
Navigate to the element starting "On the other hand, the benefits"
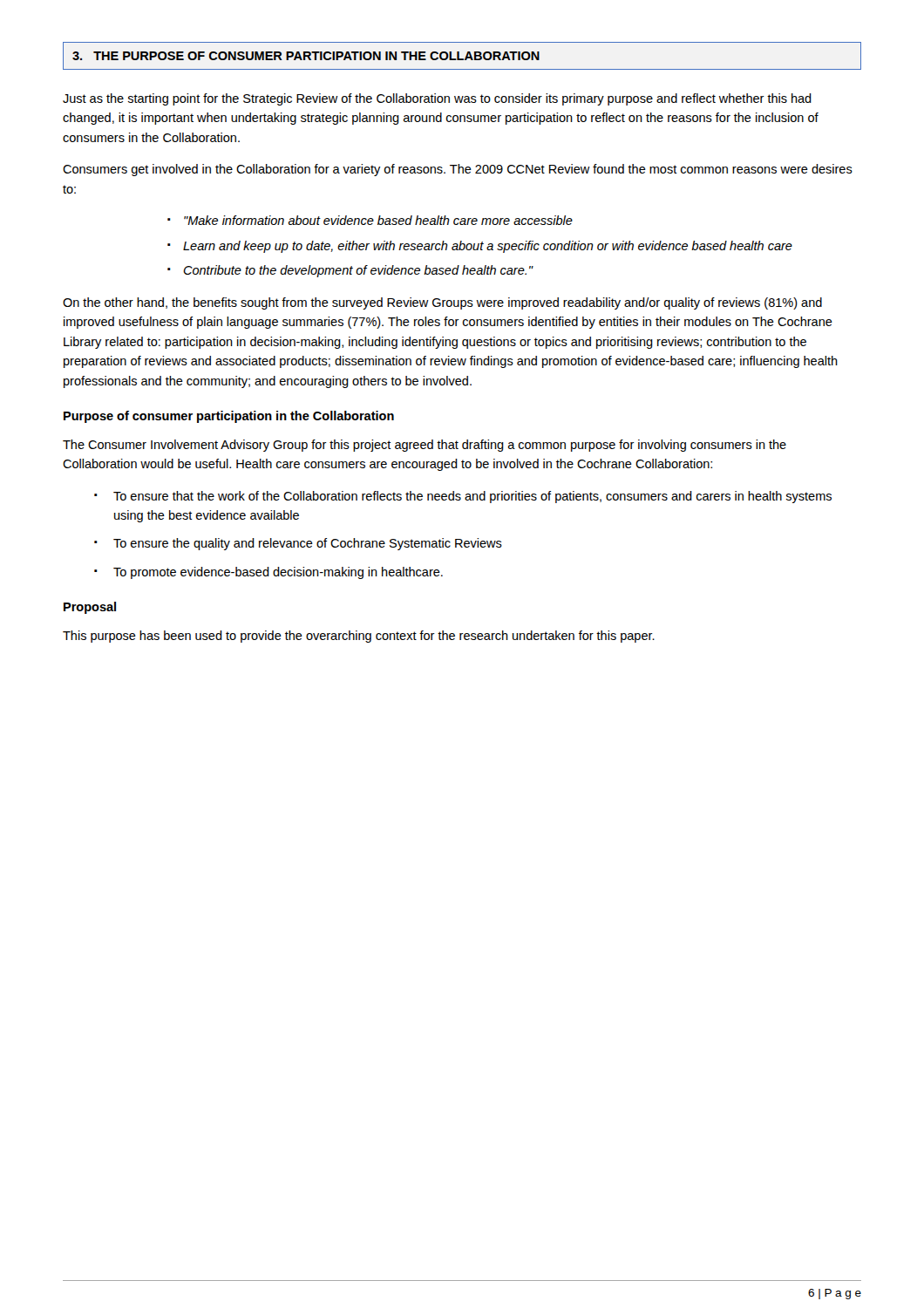[x=462, y=342]
